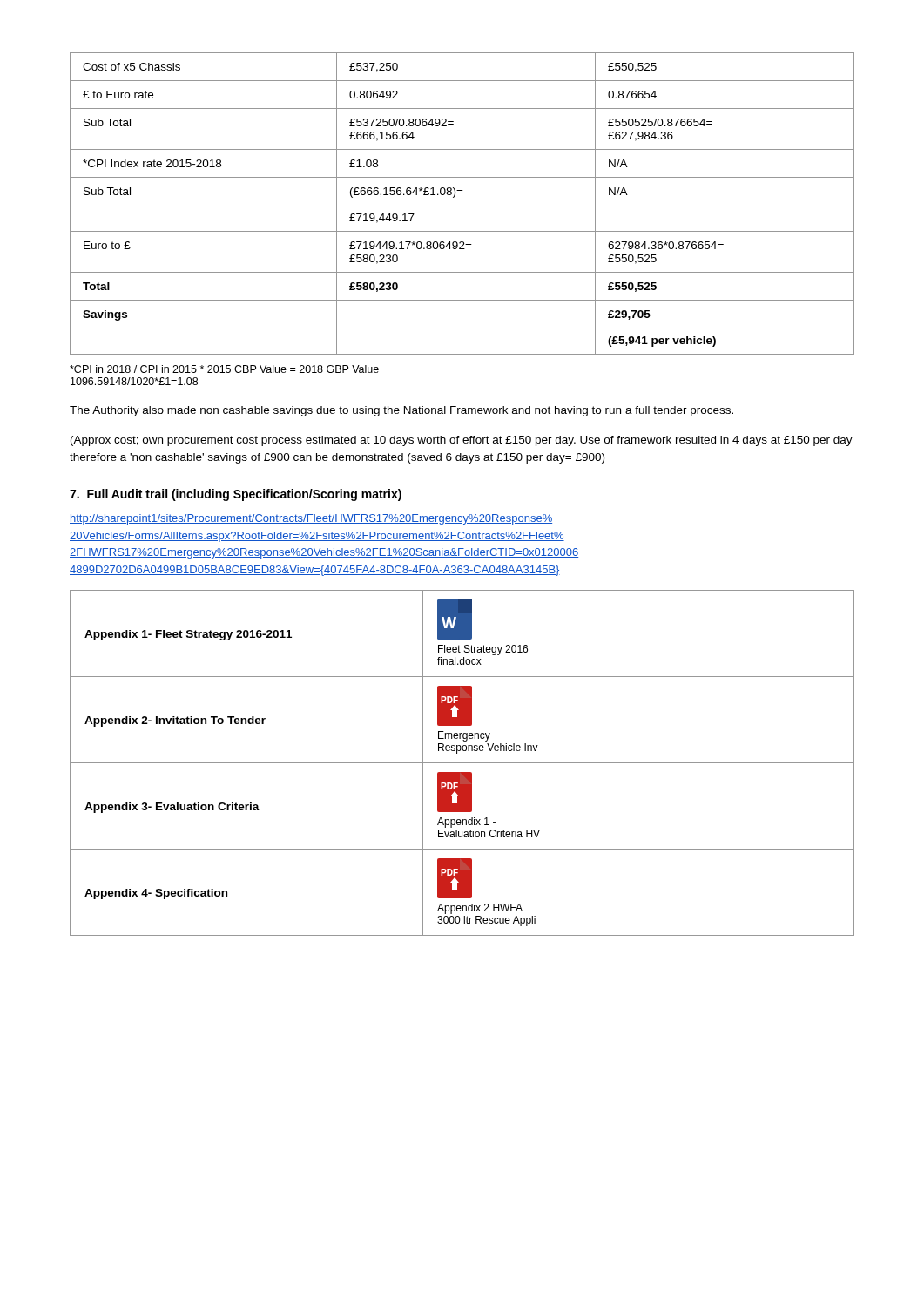Viewport: 924px width, 1307px height.
Task: Select the text starting "(Approx cost; own"
Action: coord(462,449)
